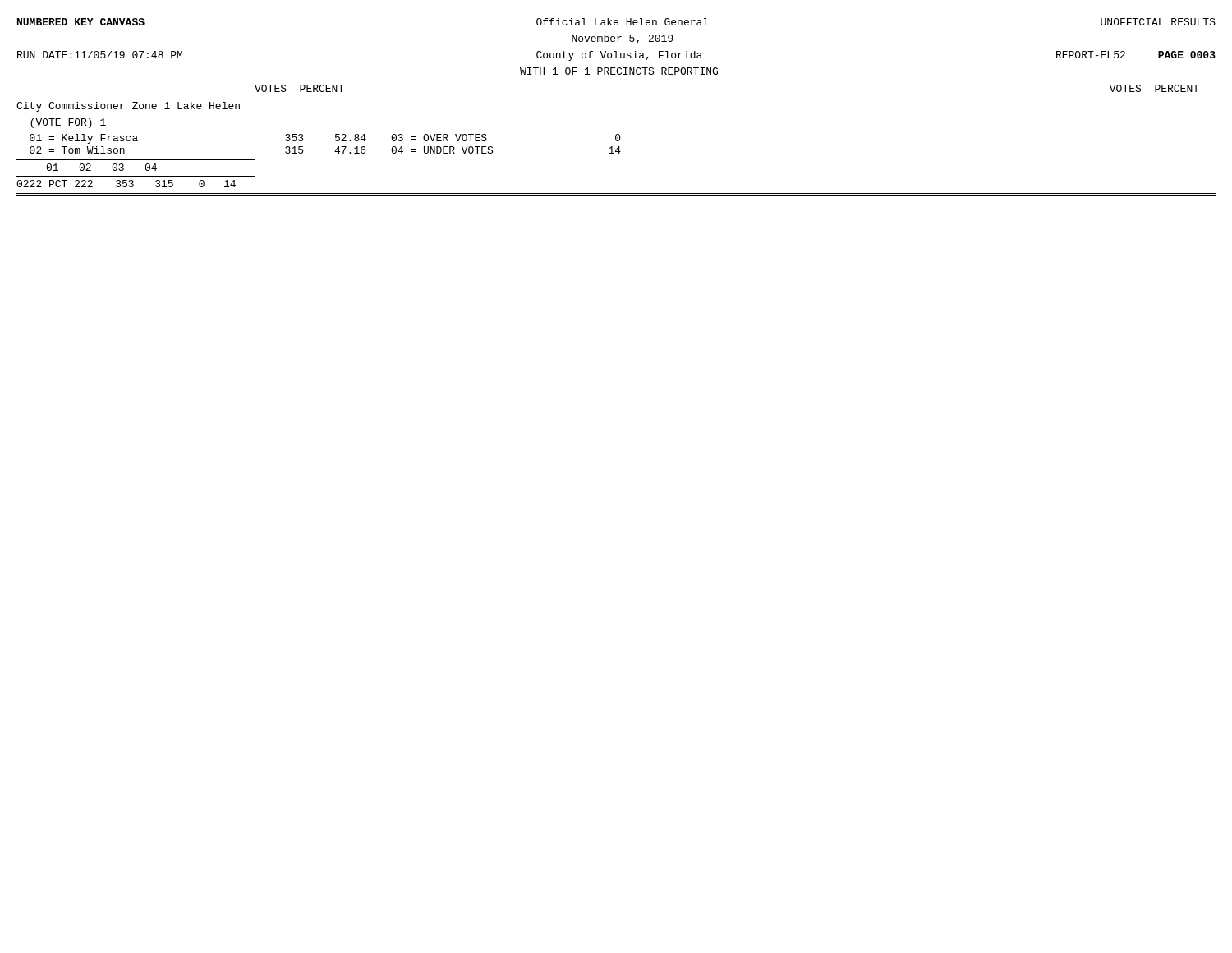Select the block starting "VOTES PERCENT VOTES PERCENT"
The image size is (1232, 953).
pos(271,88)
